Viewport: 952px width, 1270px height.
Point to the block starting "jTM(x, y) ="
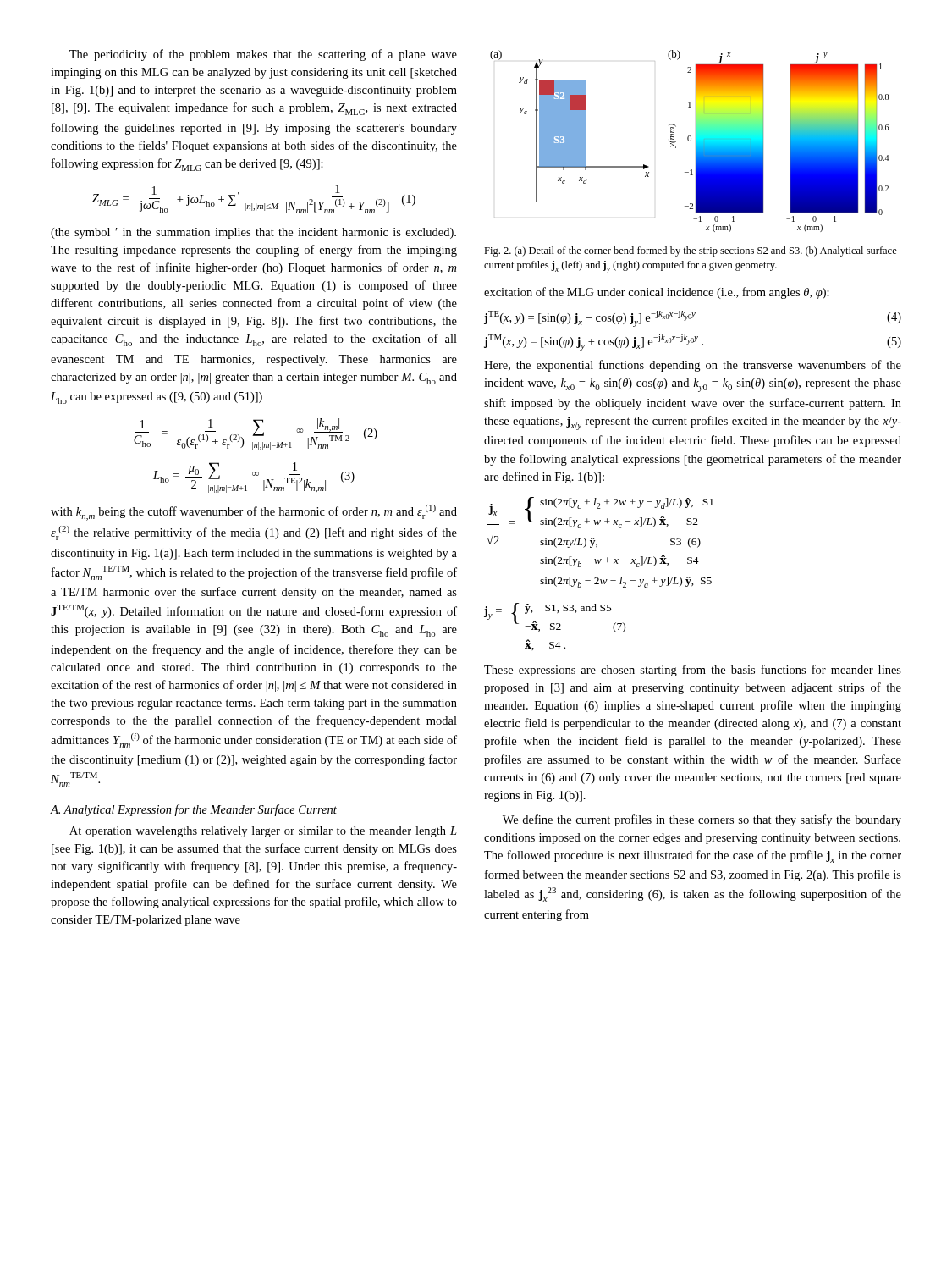(x=693, y=341)
